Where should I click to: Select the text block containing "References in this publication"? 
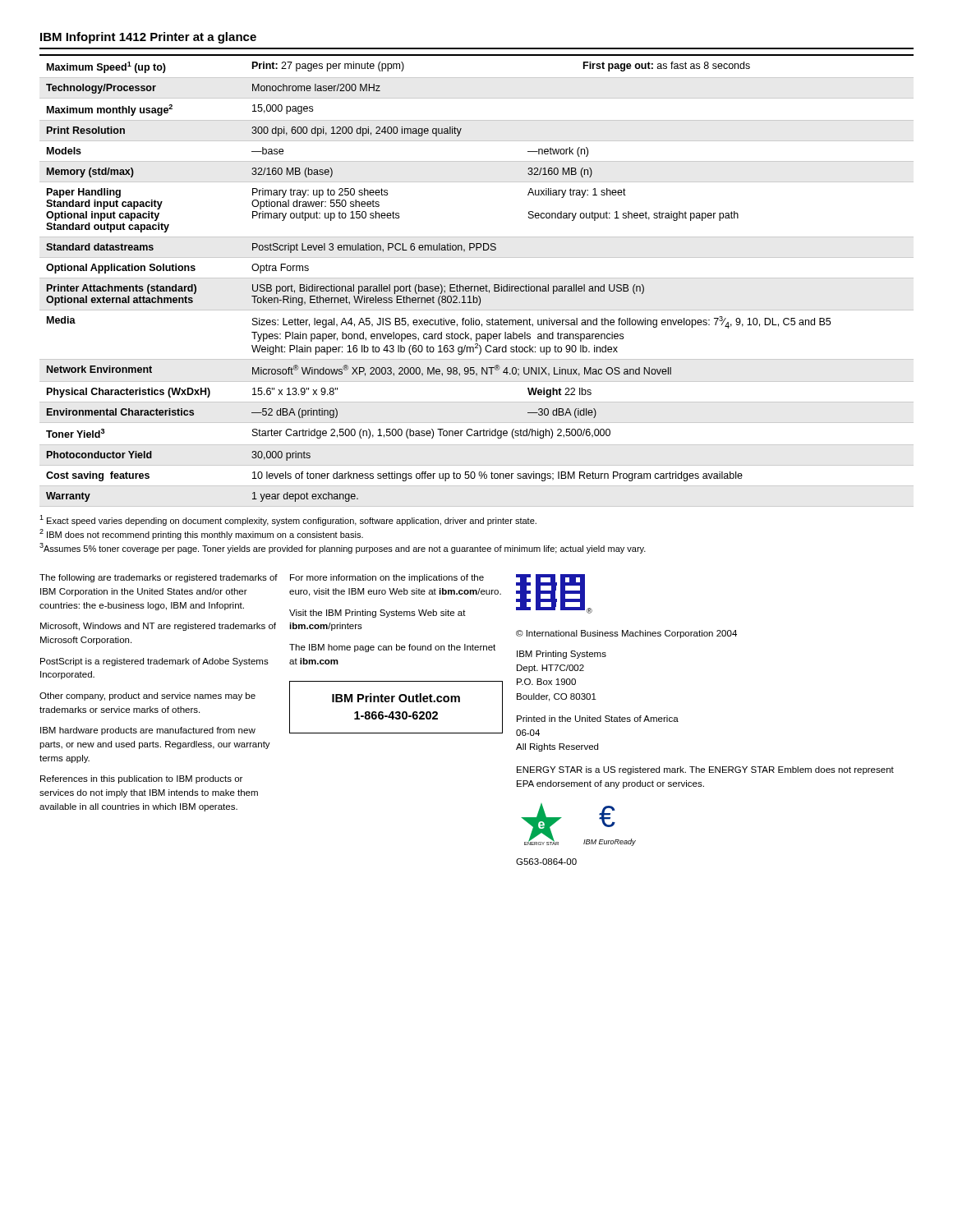coord(159,793)
